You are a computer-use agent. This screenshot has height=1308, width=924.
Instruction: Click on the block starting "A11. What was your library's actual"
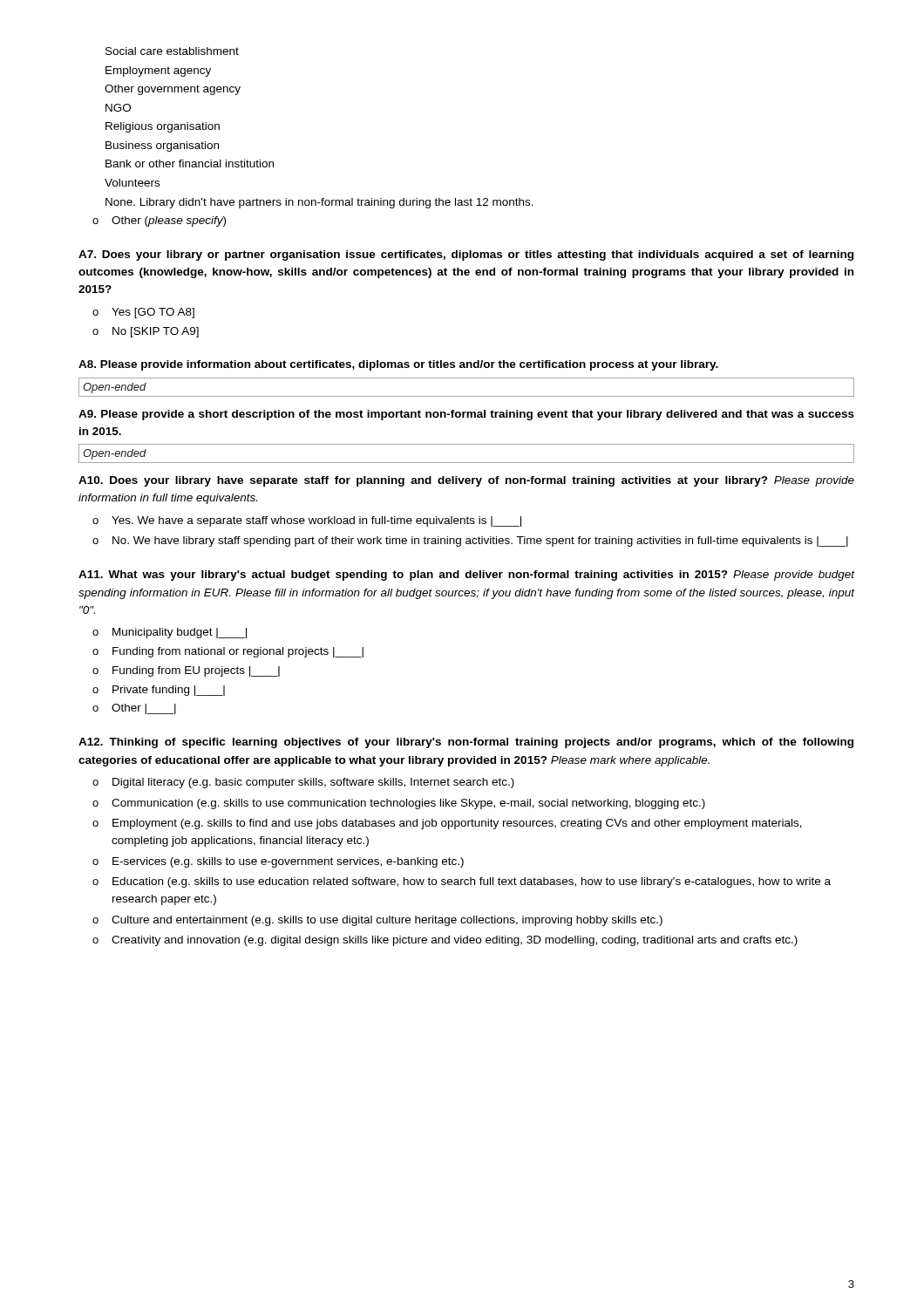(466, 592)
